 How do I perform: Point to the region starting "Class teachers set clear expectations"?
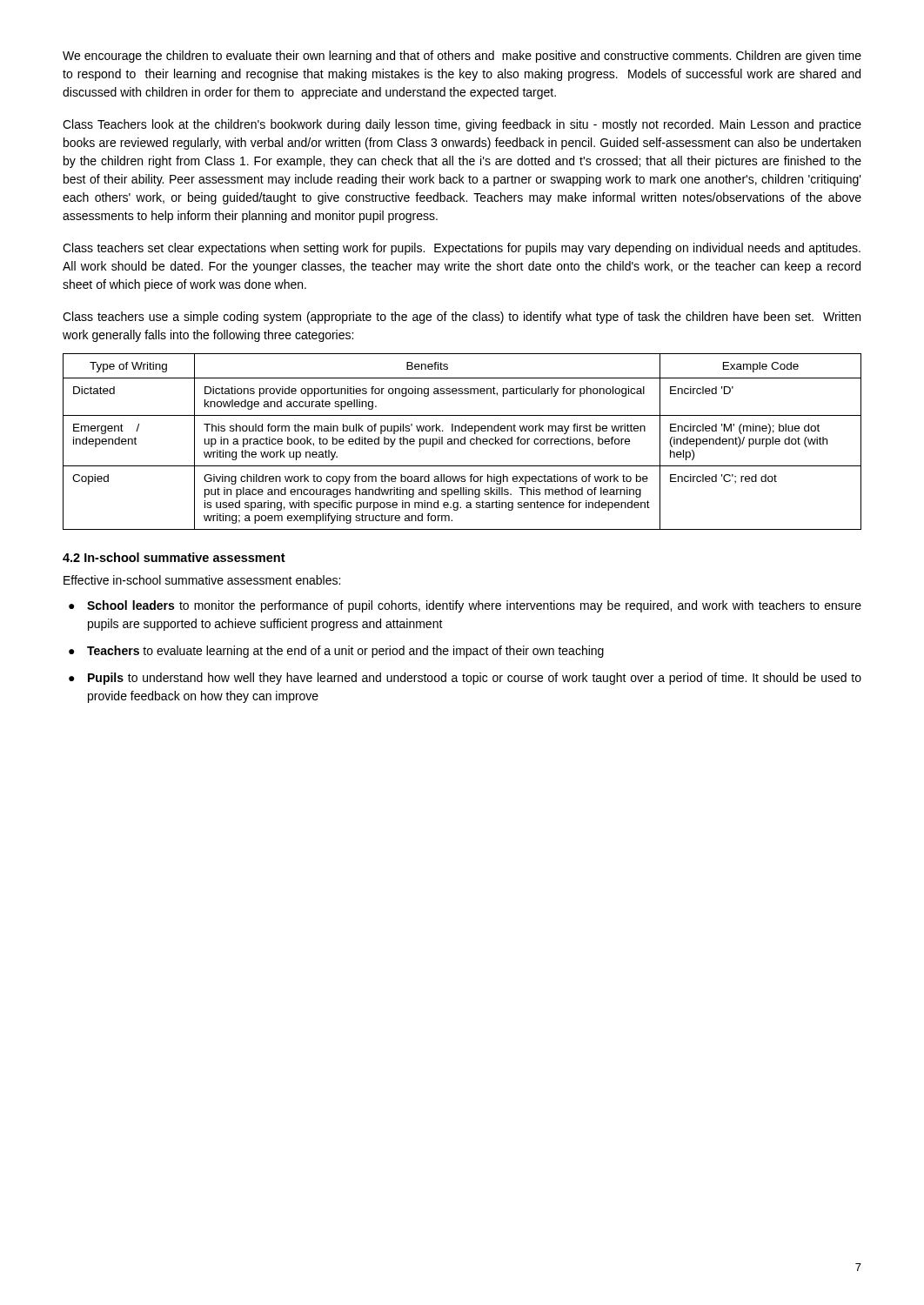click(x=462, y=266)
